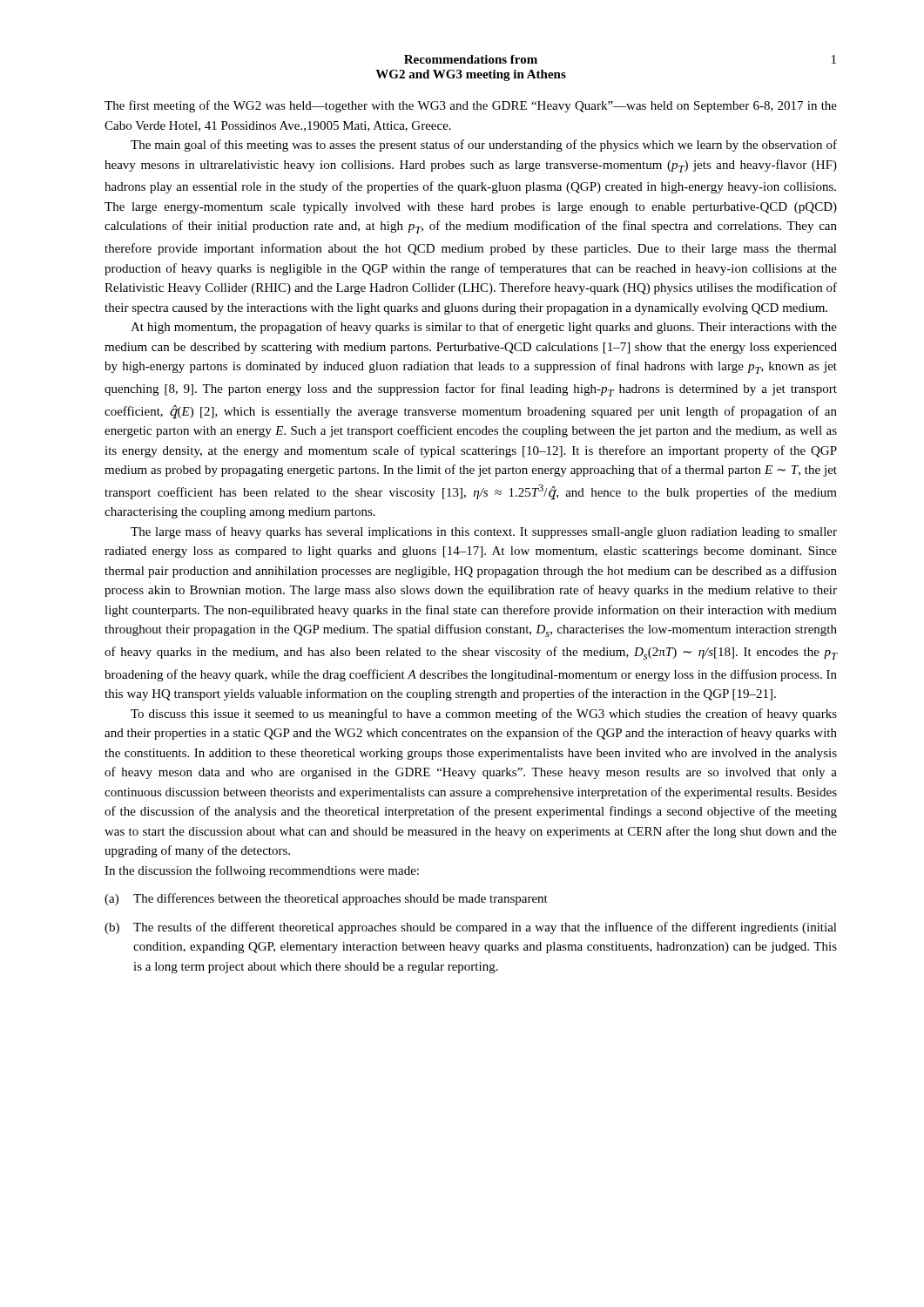Click the title
The width and height of the screenshot is (924, 1307).
point(471,67)
